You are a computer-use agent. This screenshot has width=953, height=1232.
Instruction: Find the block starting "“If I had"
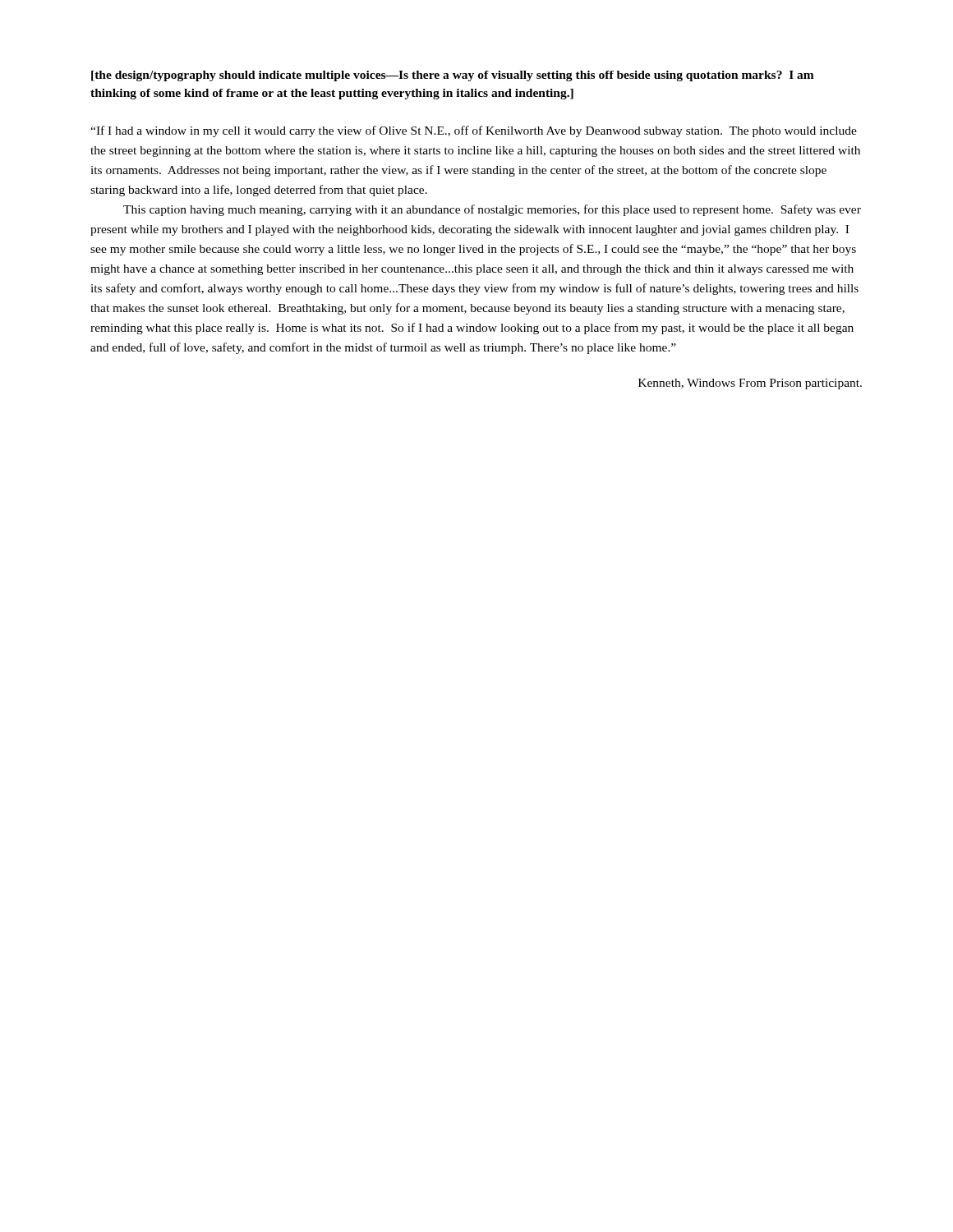pyautogui.click(x=476, y=239)
